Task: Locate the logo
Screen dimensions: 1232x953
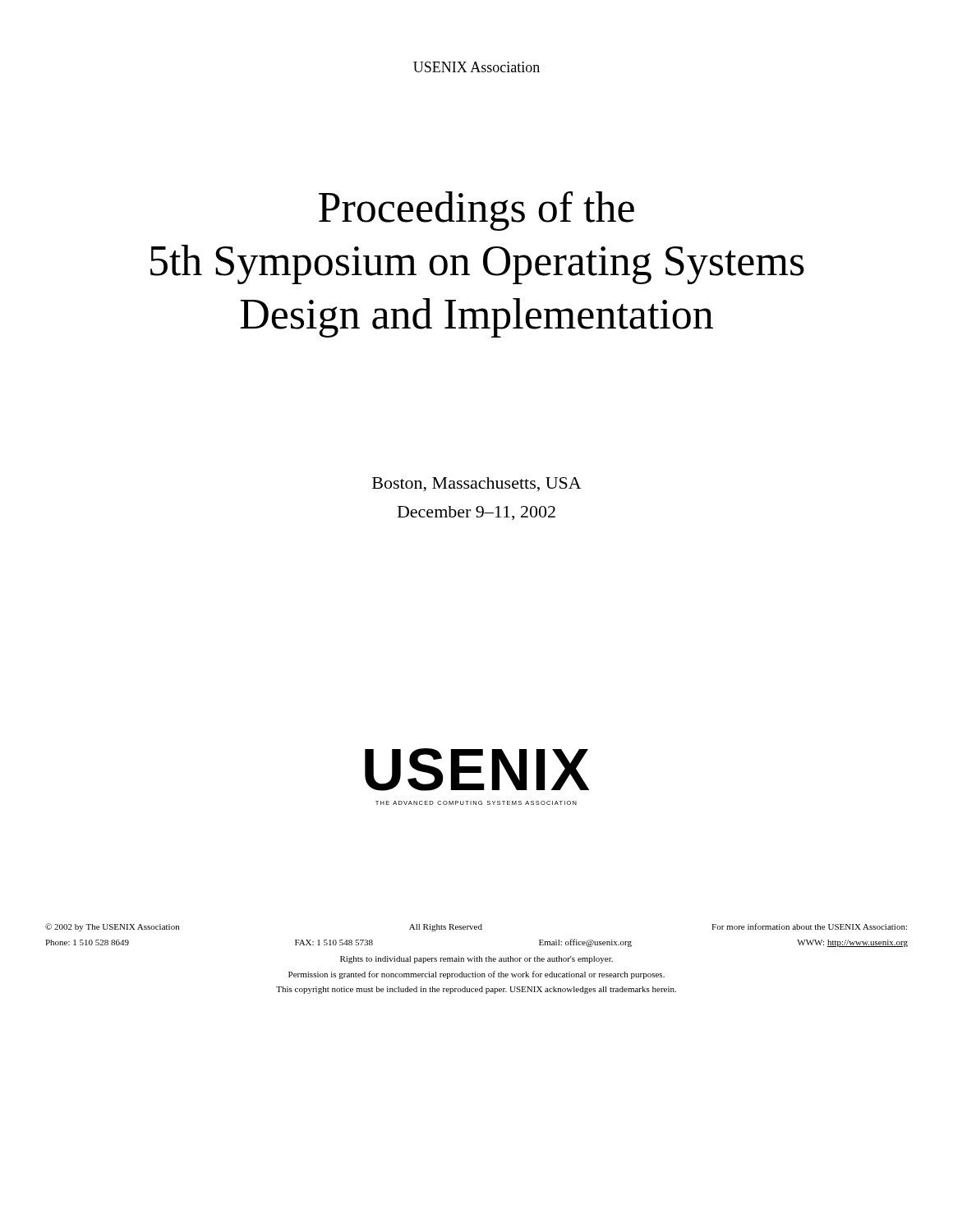Action: (x=476, y=774)
